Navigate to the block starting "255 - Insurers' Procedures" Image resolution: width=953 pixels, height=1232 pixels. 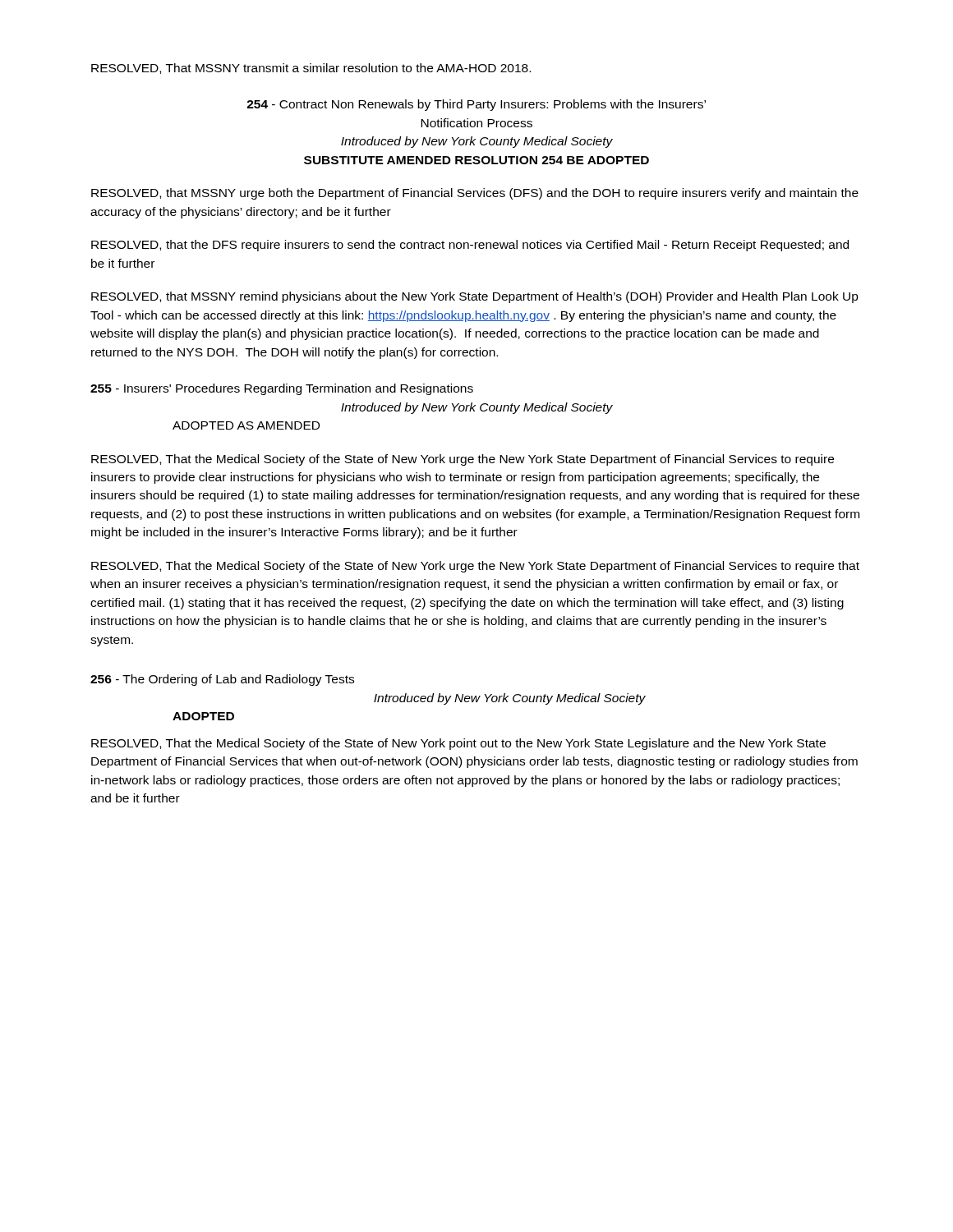(476, 408)
